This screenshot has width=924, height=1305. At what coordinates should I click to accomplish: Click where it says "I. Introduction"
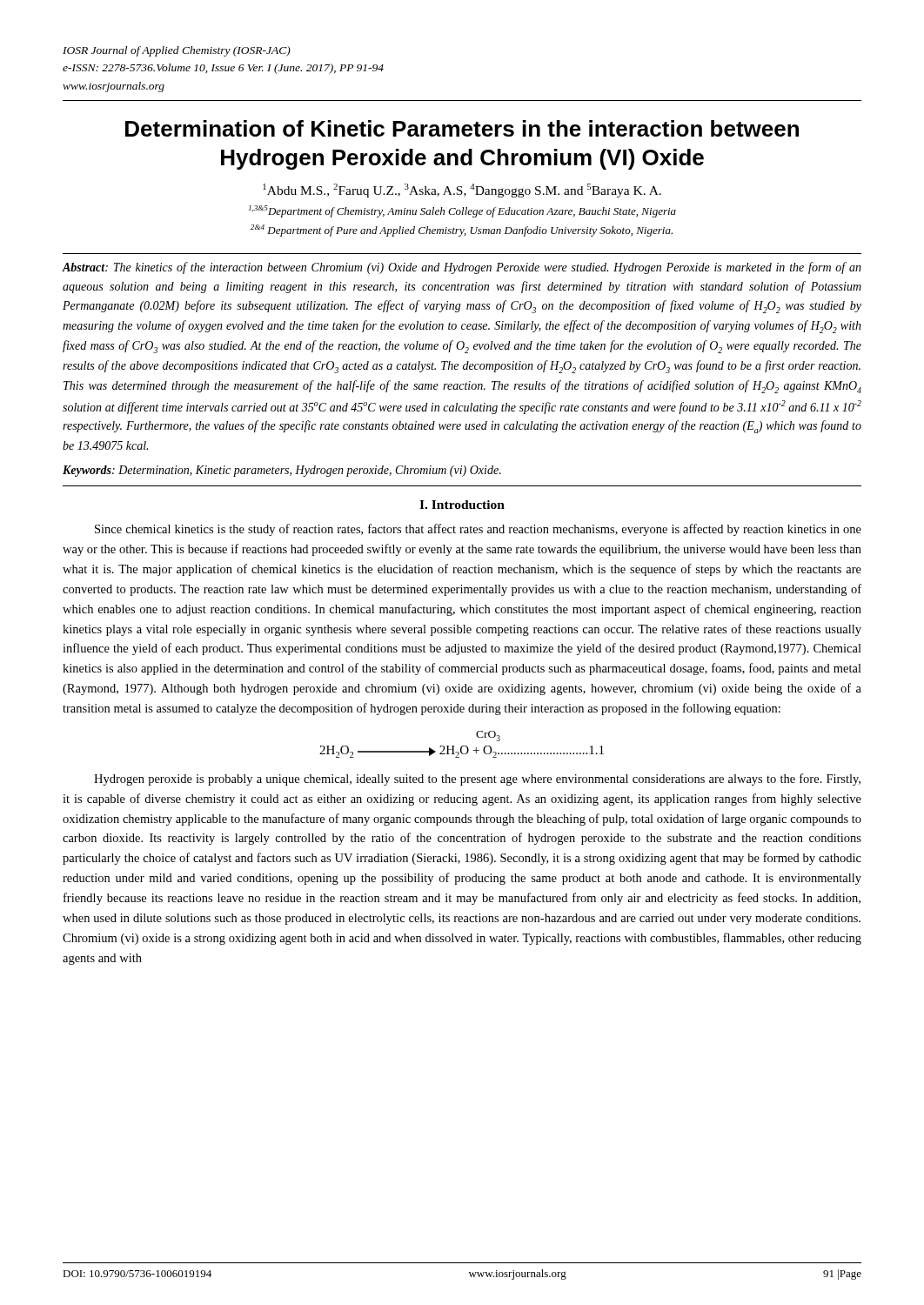tap(462, 504)
